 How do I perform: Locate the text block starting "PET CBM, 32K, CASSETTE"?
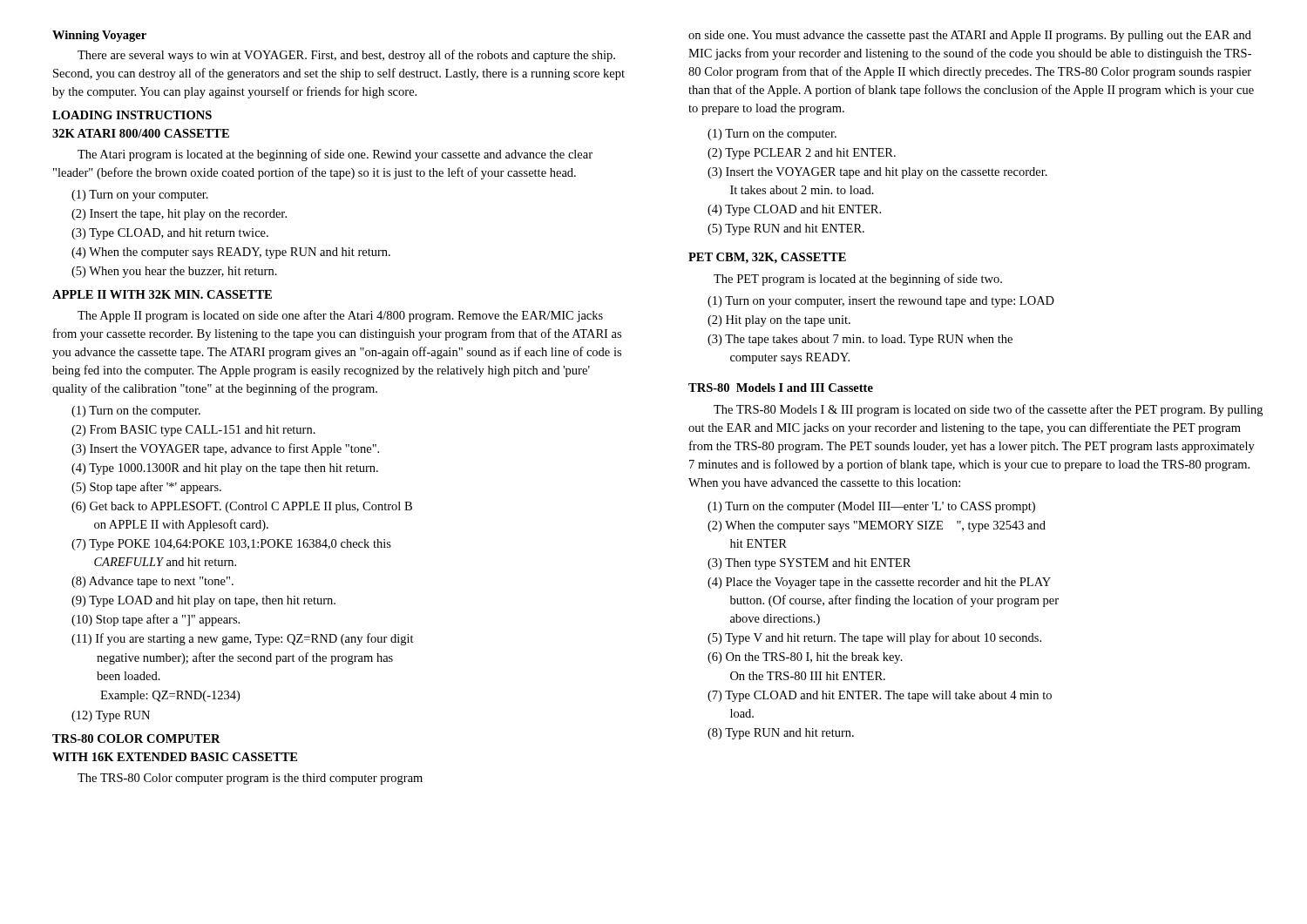point(767,257)
